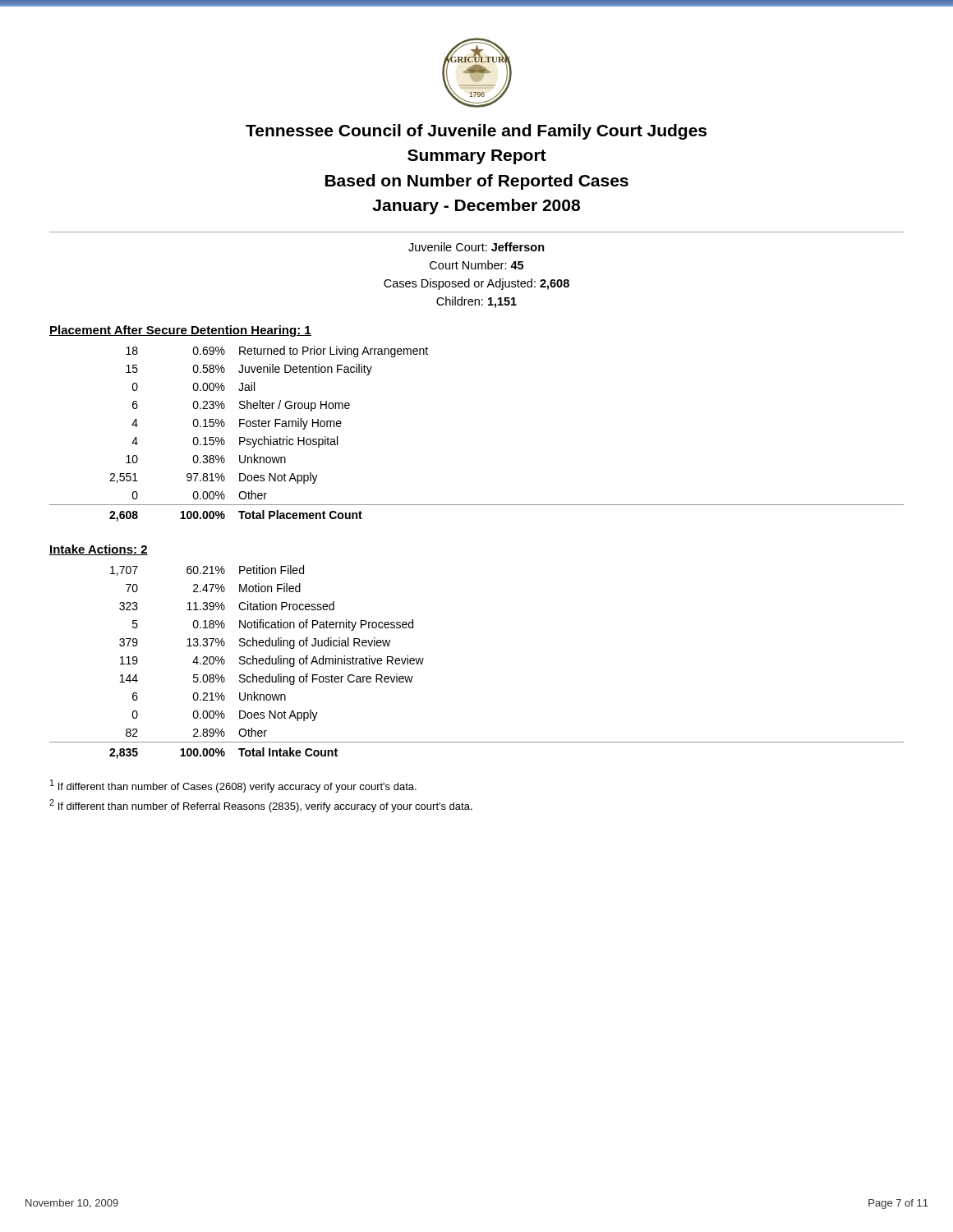The image size is (953, 1232).
Task: Select the table that reads "Motion Filed"
Action: pos(476,661)
